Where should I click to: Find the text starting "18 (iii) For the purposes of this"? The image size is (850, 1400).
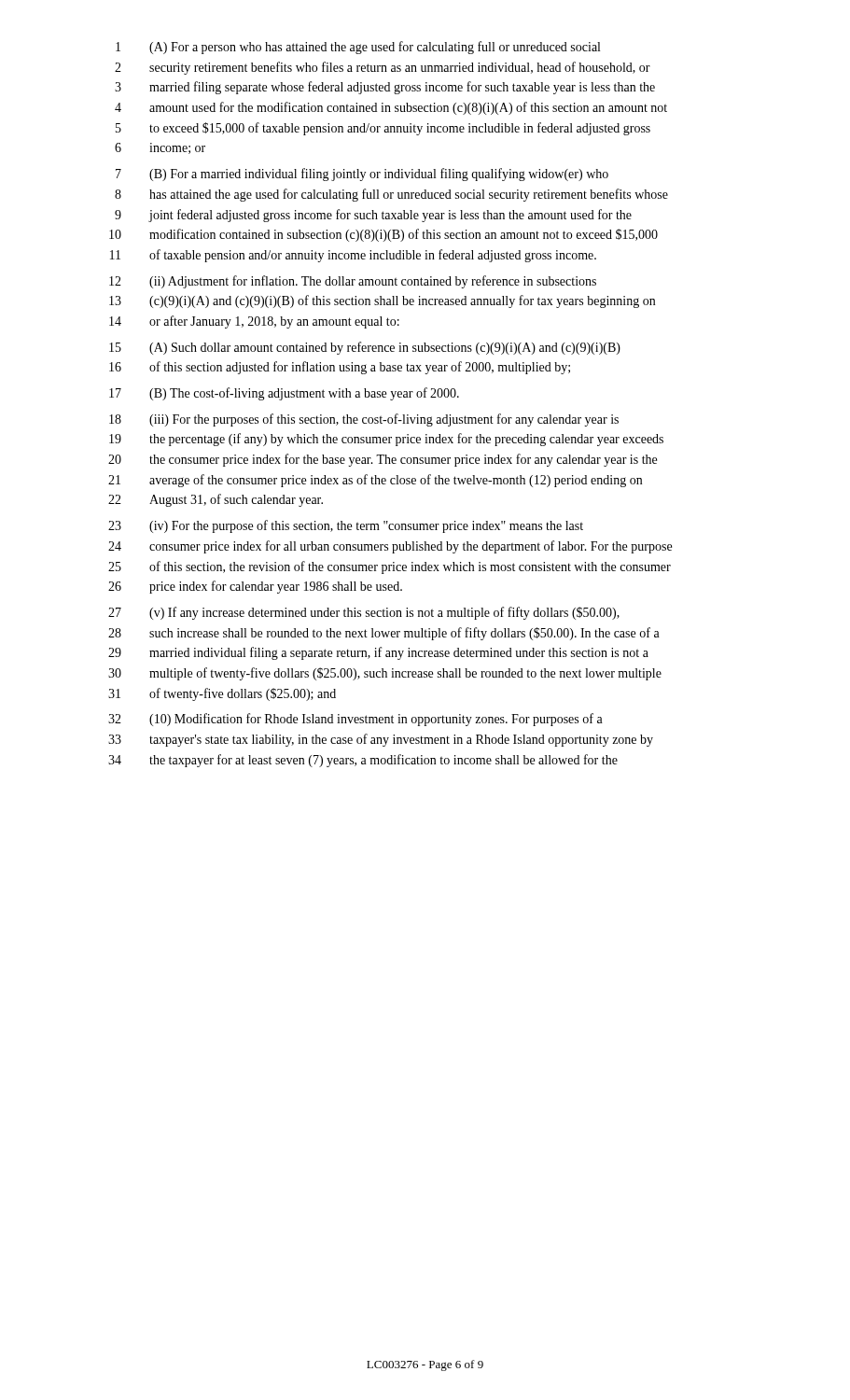pos(434,460)
